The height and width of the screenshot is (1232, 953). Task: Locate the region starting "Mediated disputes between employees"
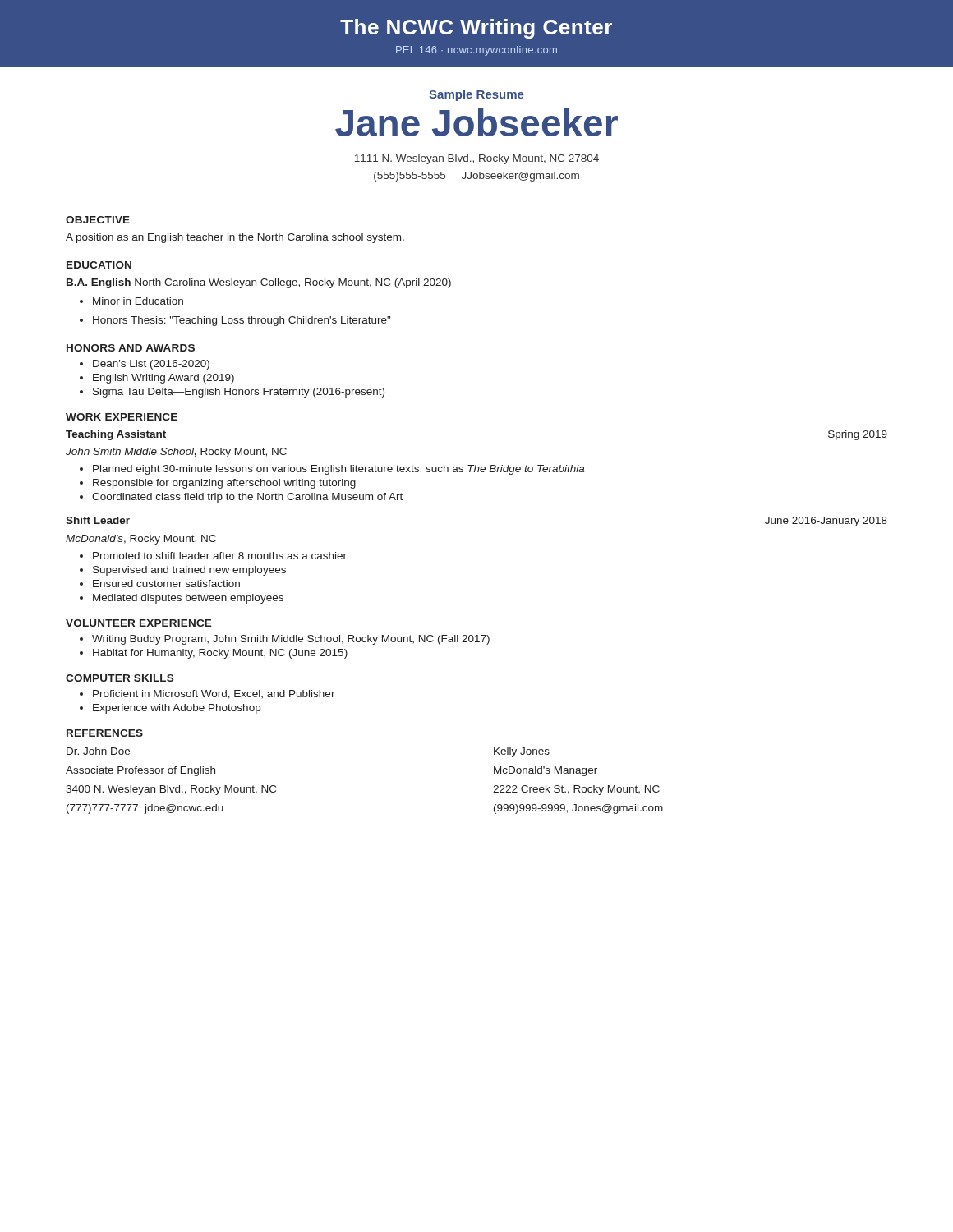coord(188,597)
